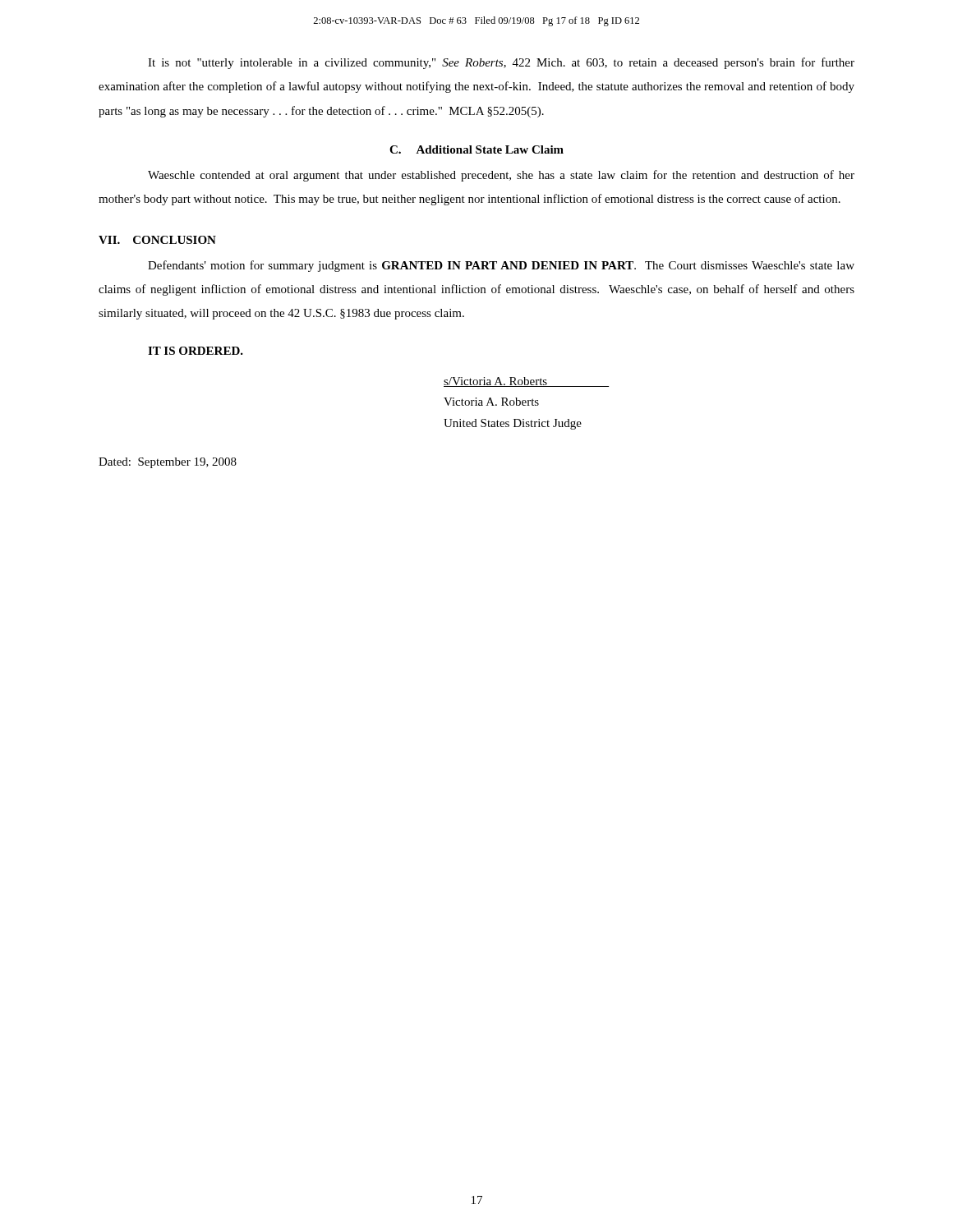Point to the block beginning "s/Victoria A. Roberts Victoria A. Roberts United States"
The image size is (953, 1232).
click(x=526, y=382)
